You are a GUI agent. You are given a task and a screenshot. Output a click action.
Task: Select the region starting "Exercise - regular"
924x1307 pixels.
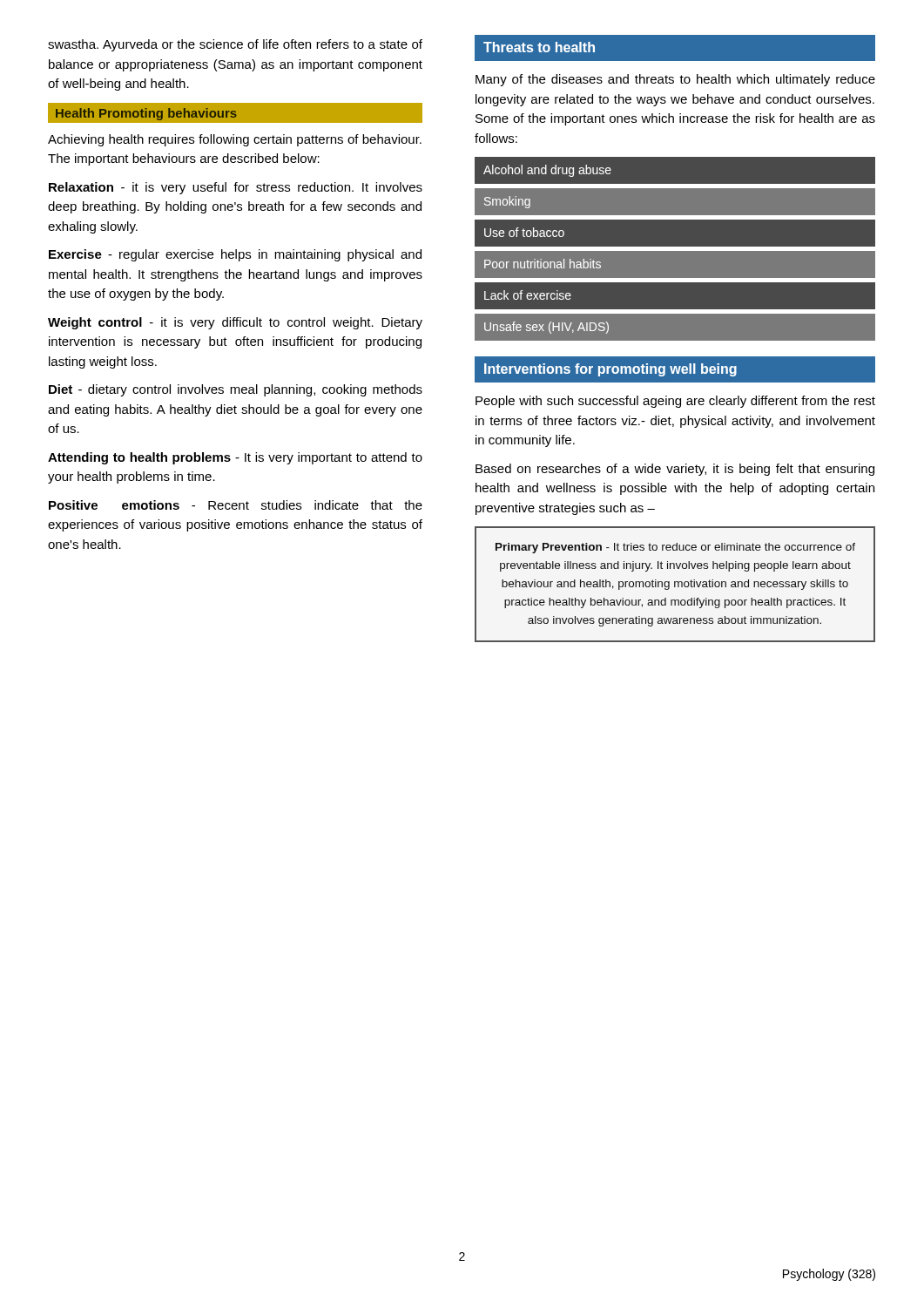click(x=235, y=274)
